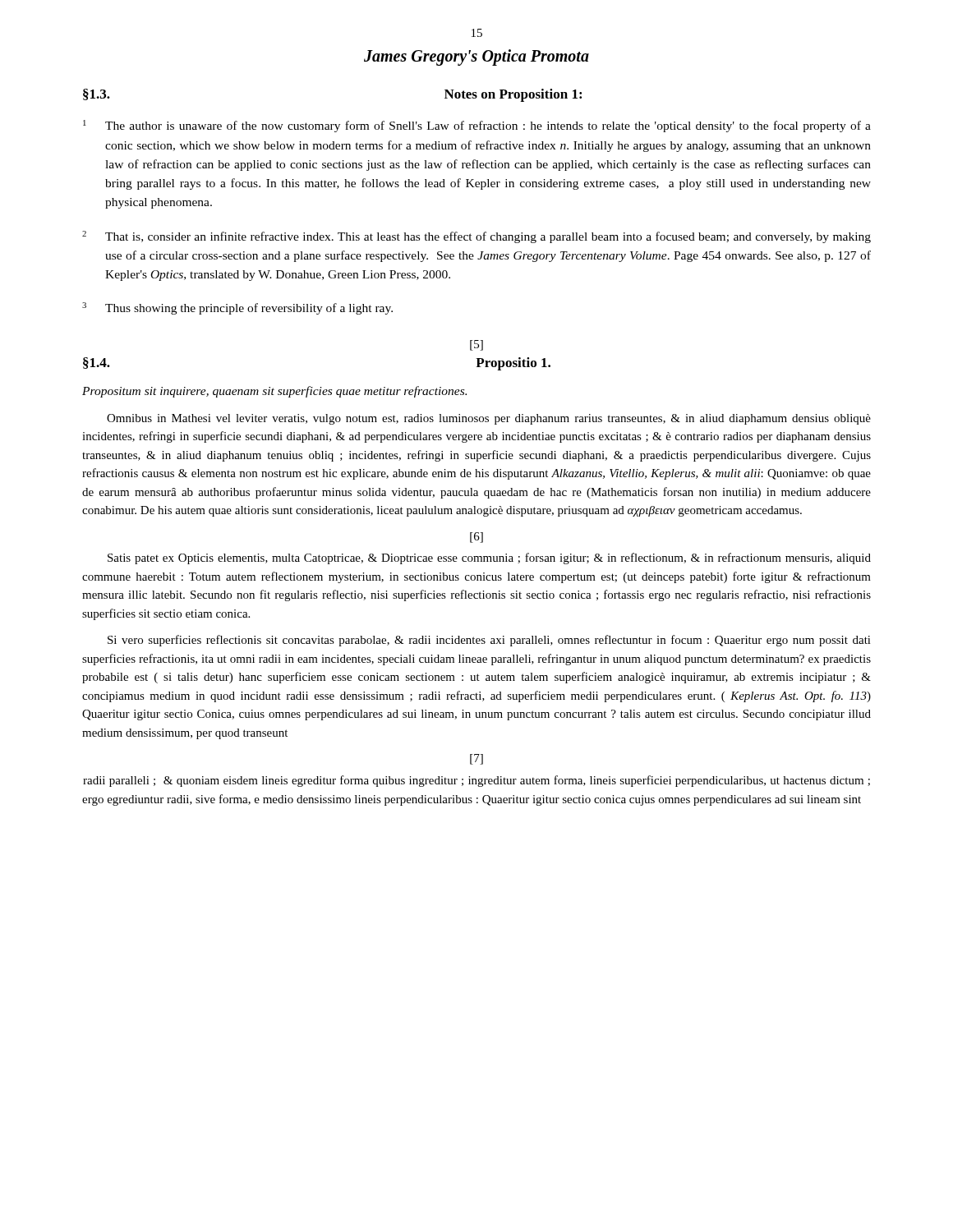Viewport: 953px width, 1232px height.
Task: Navigate to the element starting "Omnibus in Mathesi"
Action: 476,464
